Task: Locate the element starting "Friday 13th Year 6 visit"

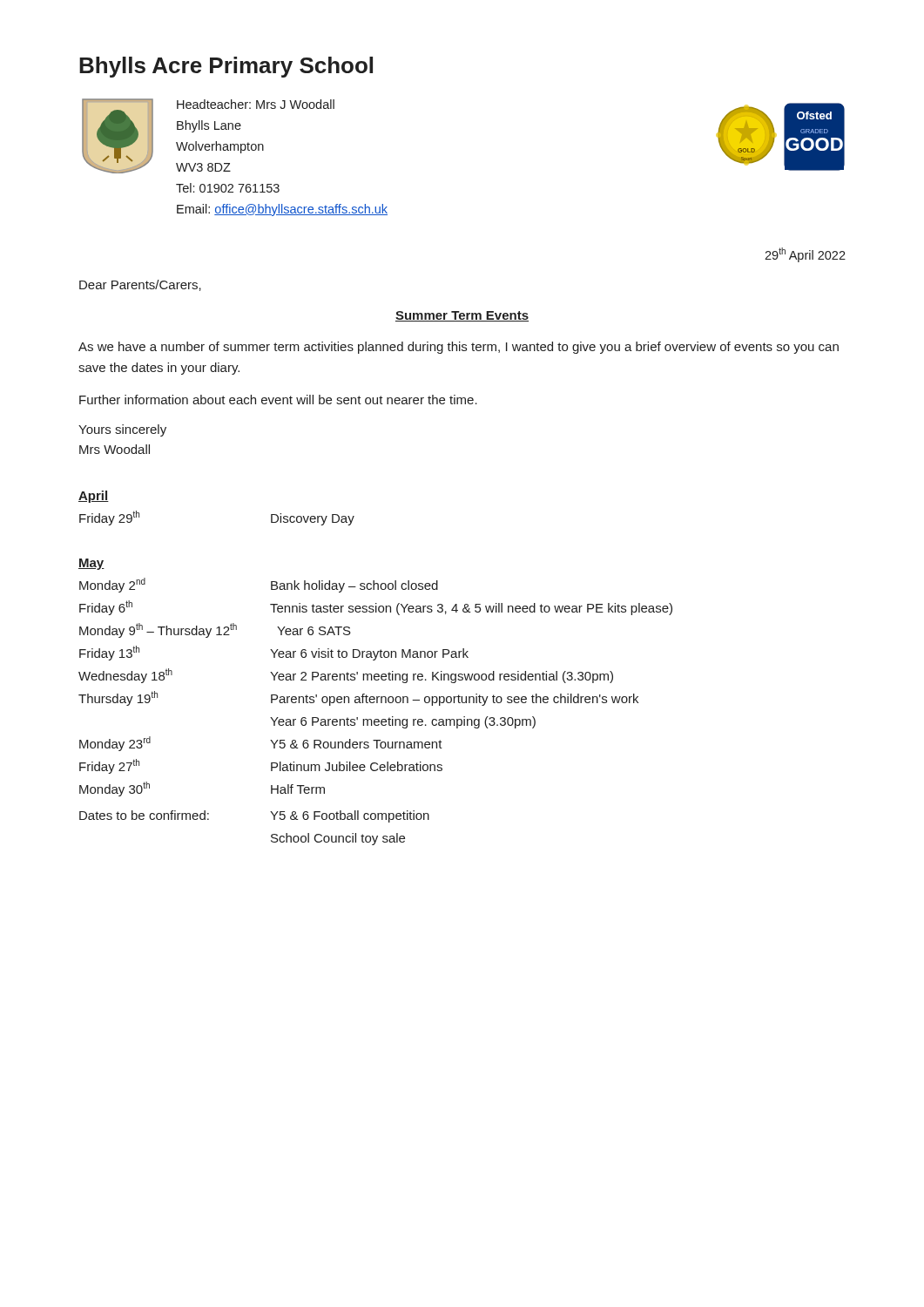Action: coord(273,654)
